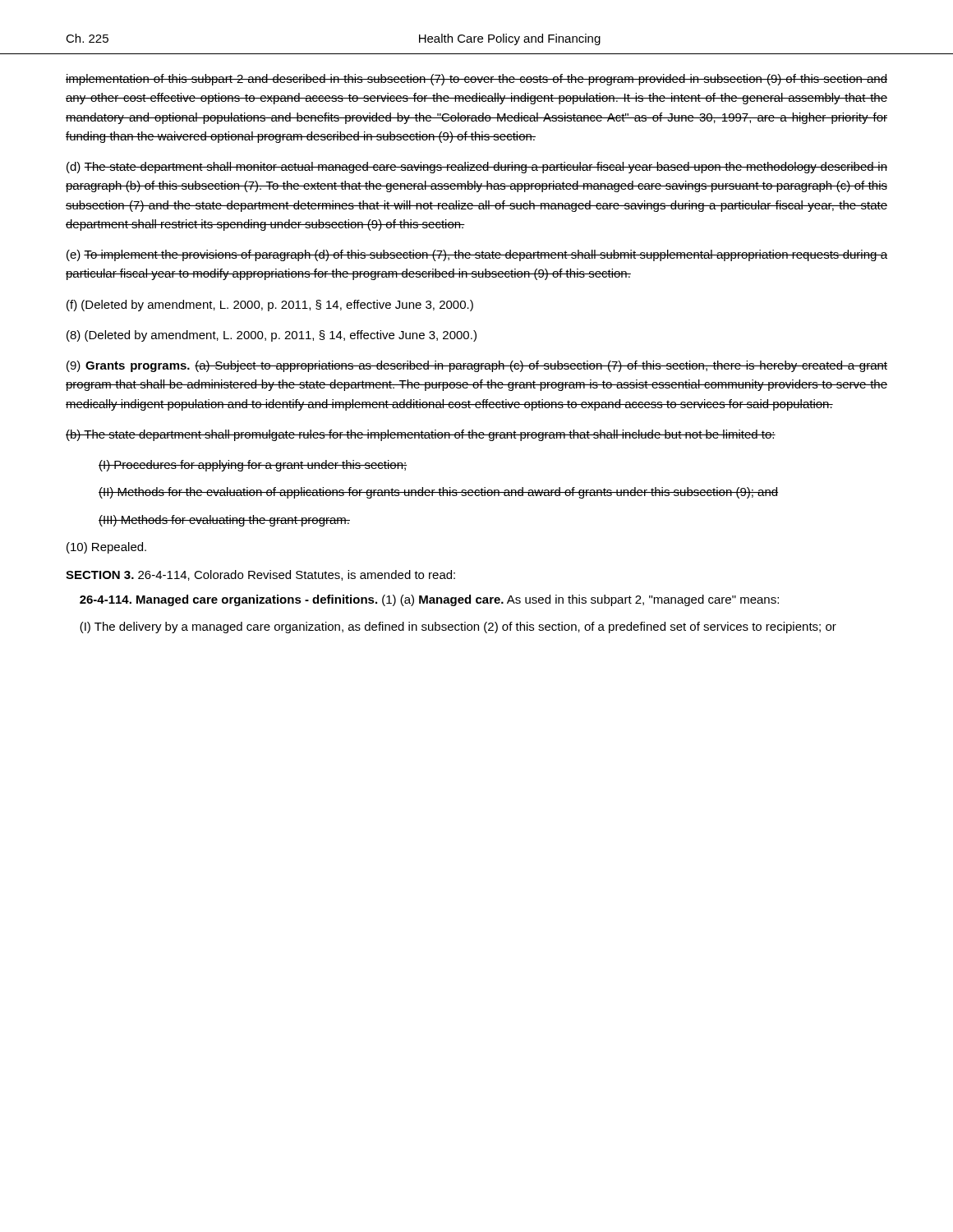Viewport: 953px width, 1232px height.
Task: Locate the text starting "26-4-114. Managed care organizations - definitions. (1) (a)"
Action: 423,599
